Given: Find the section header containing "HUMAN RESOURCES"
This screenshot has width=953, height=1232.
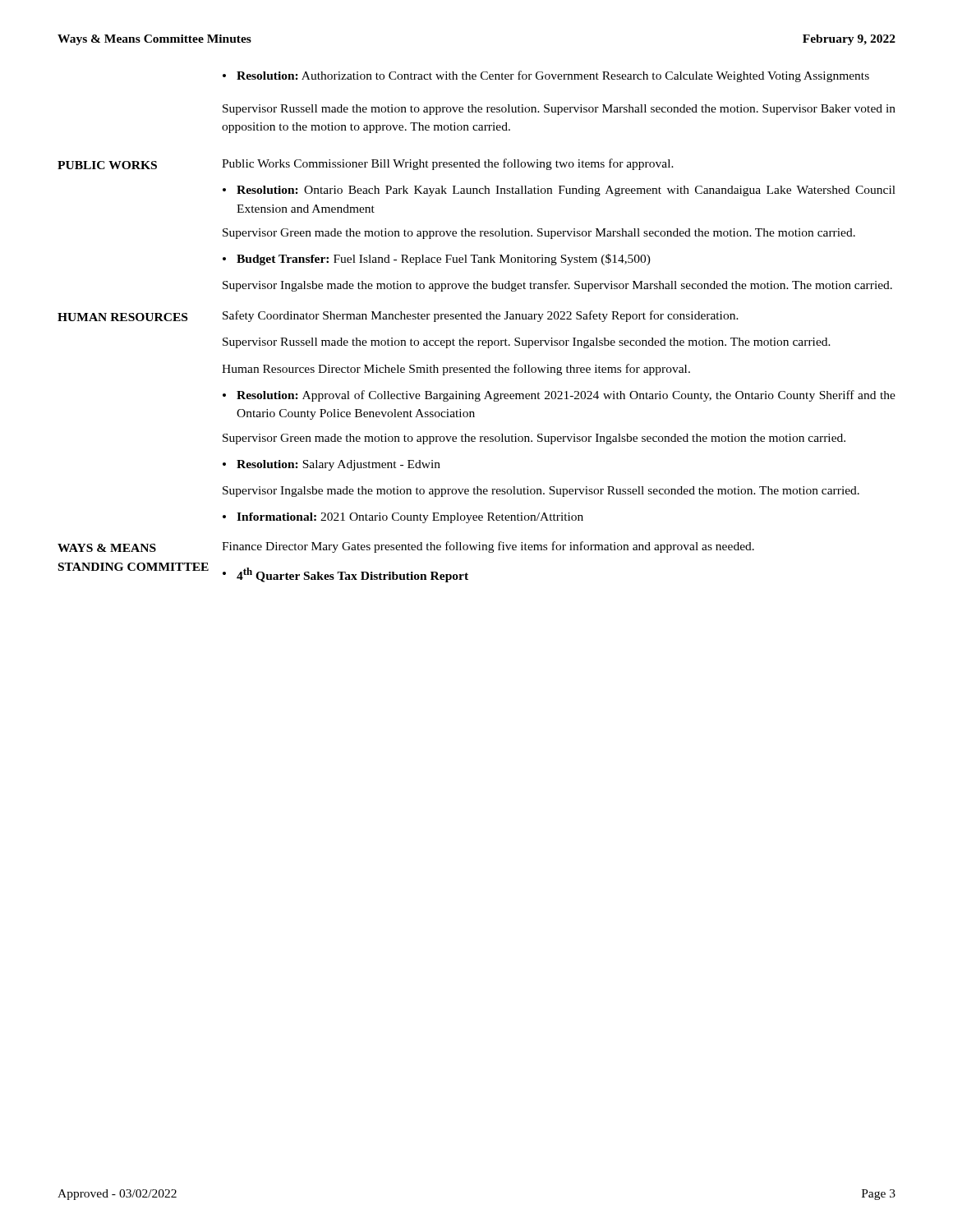Looking at the screenshot, I should coord(123,316).
